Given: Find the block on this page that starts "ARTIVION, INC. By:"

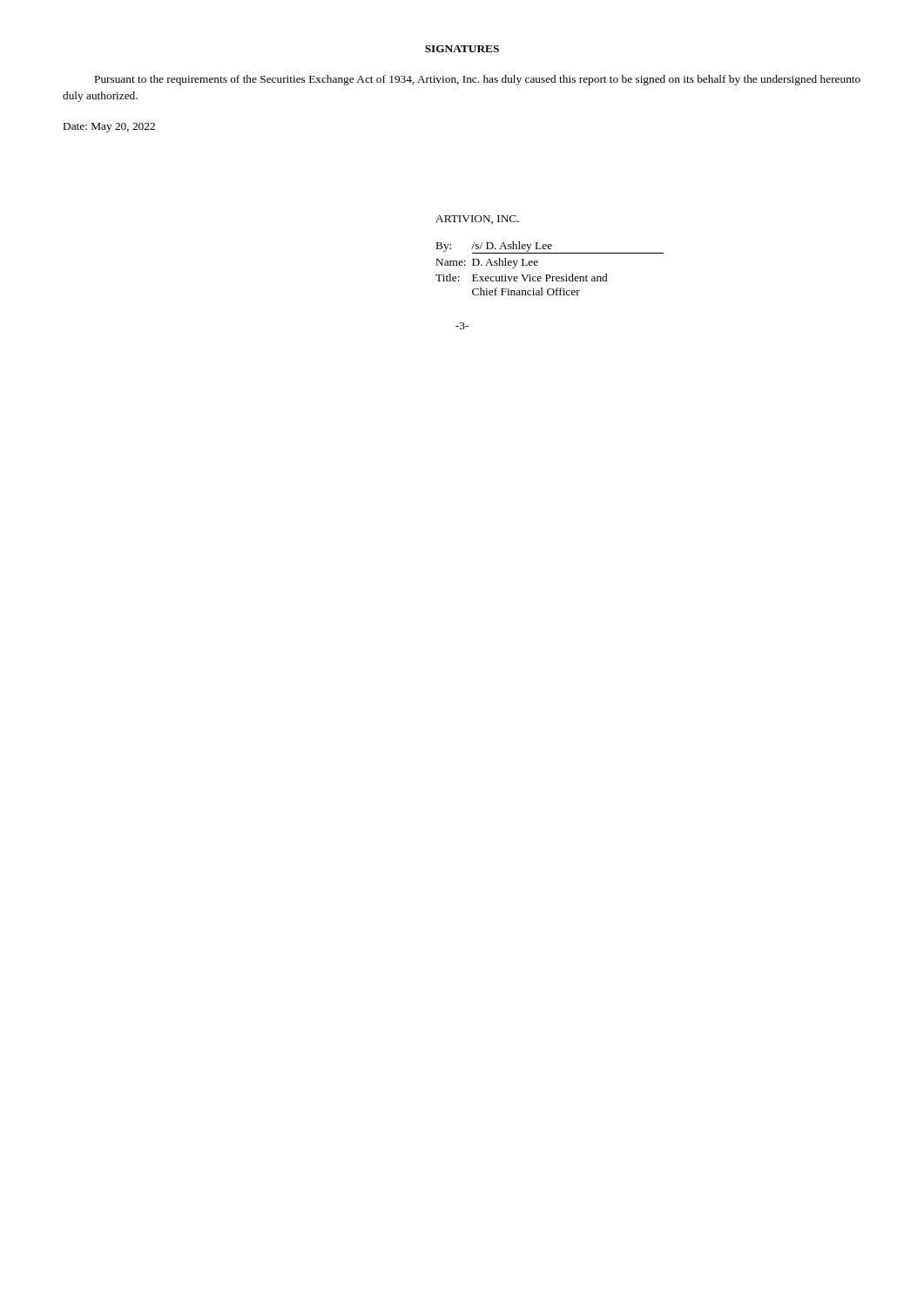Looking at the screenshot, I should pos(549,256).
